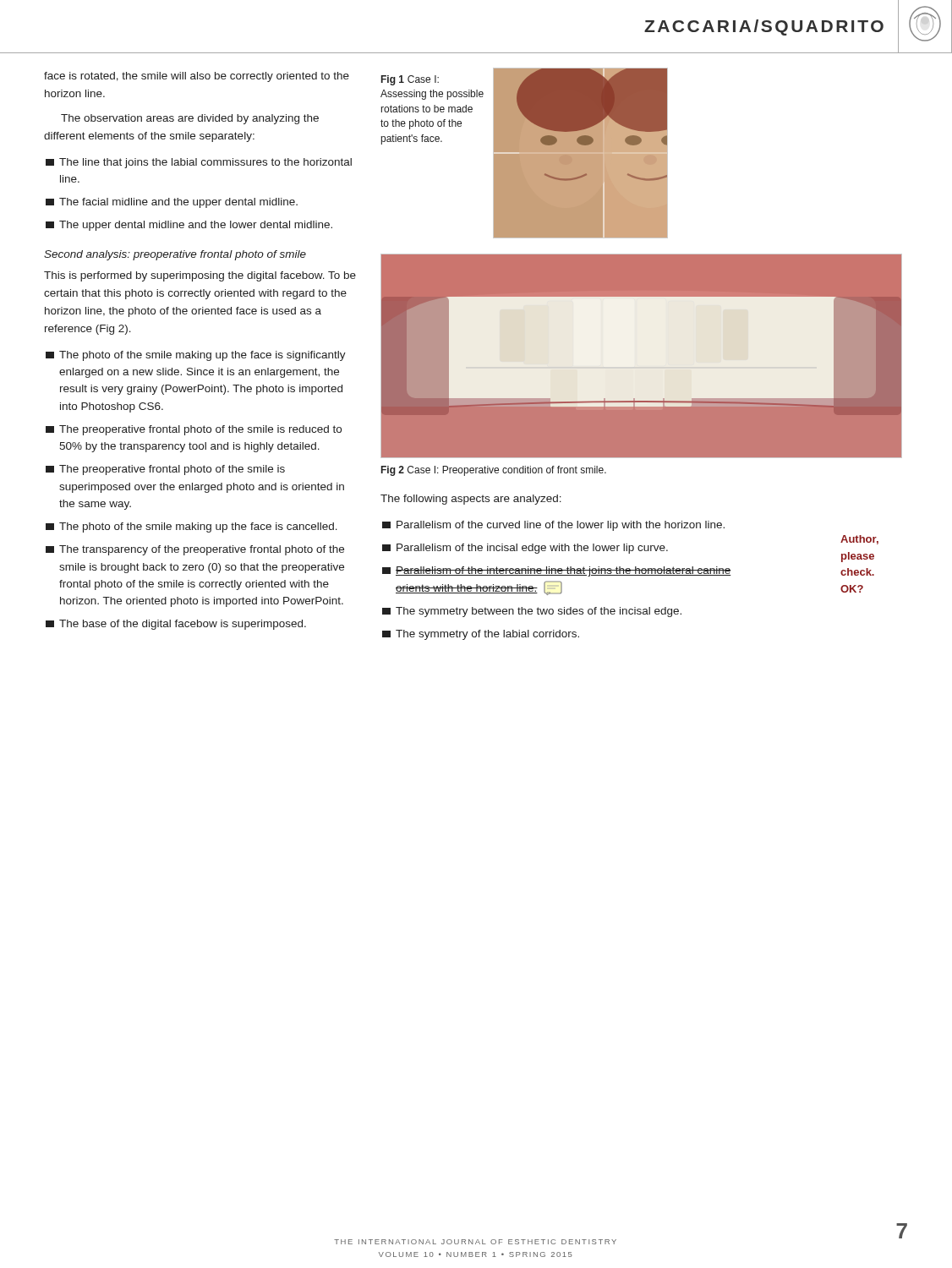952x1268 pixels.
Task: Select the text block starting "The observation areas are divided by analyzing the"
Action: [x=182, y=127]
